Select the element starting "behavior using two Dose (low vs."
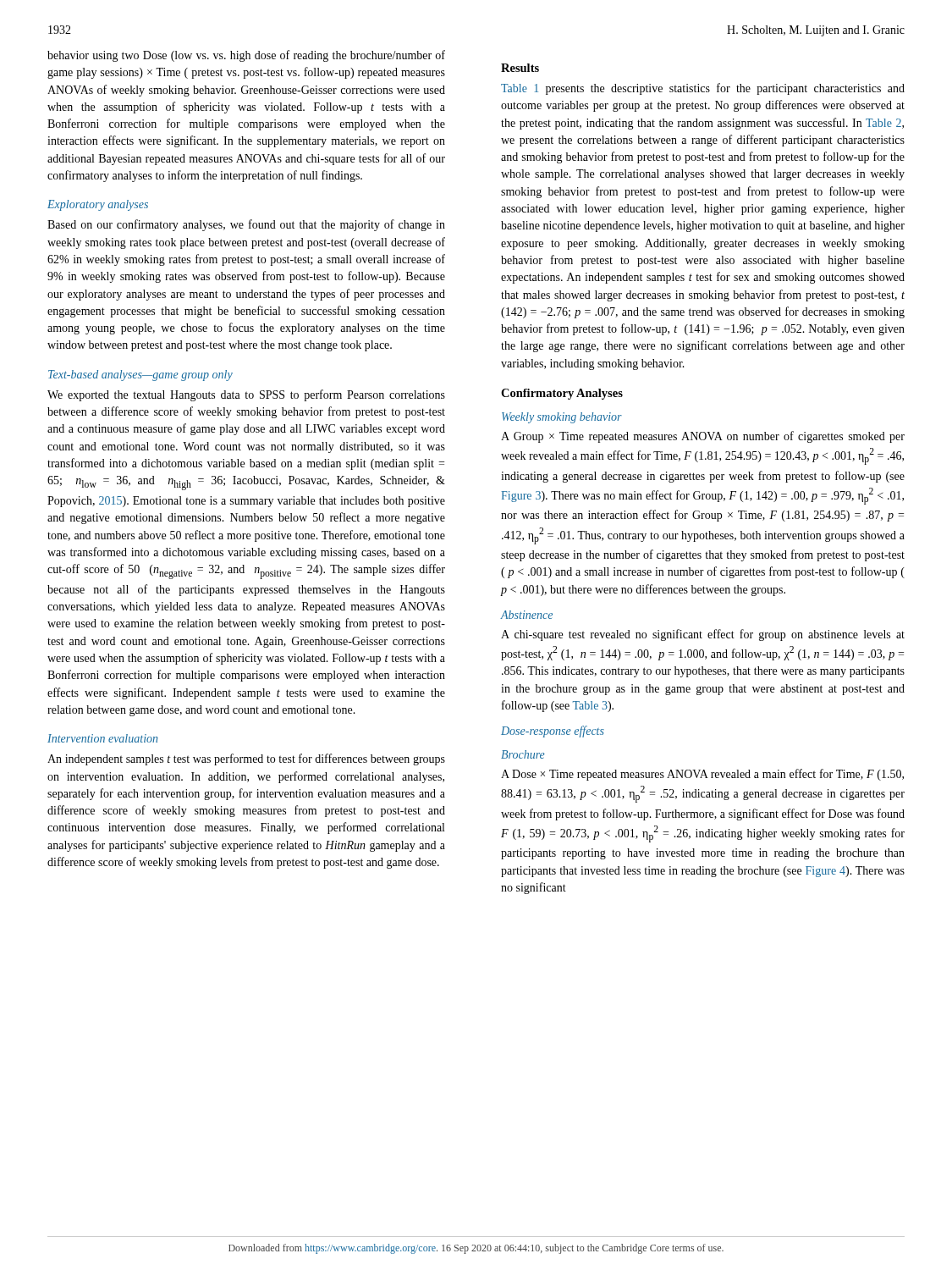The image size is (952, 1270). (246, 116)
